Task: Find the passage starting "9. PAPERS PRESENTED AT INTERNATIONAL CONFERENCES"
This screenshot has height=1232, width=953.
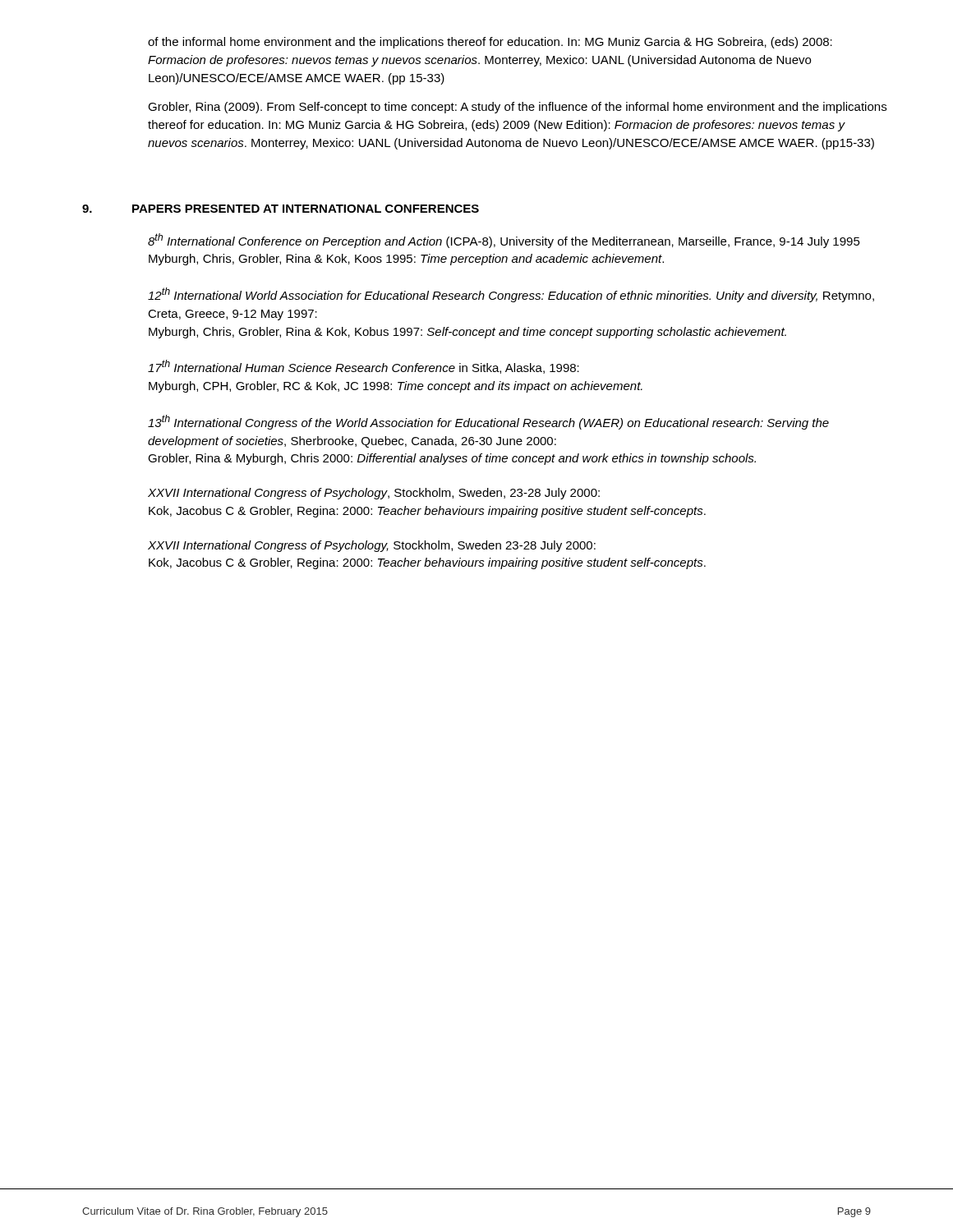Action: click(281, 208)
